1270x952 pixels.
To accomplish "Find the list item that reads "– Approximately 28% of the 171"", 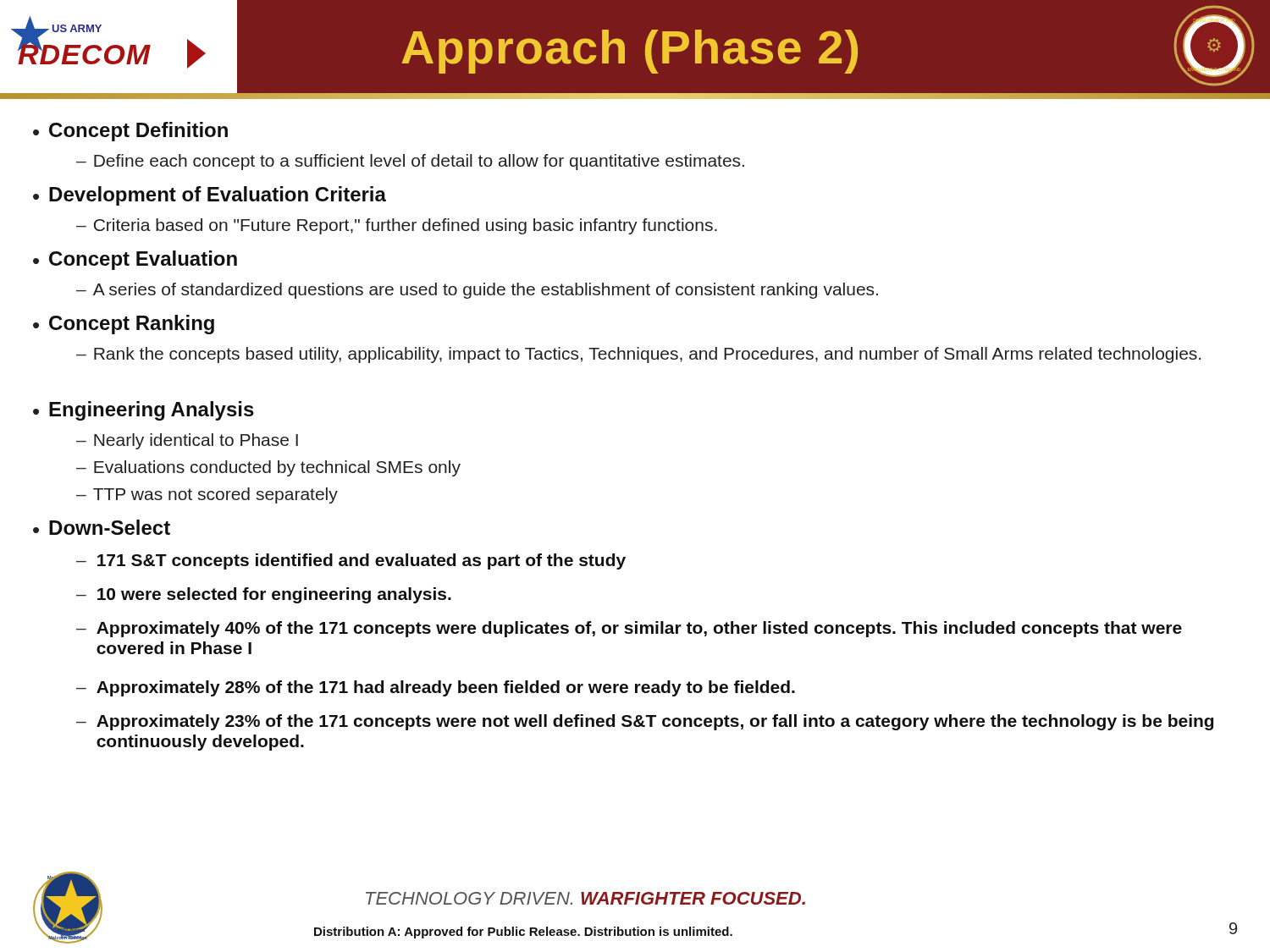I will (436, 687).
